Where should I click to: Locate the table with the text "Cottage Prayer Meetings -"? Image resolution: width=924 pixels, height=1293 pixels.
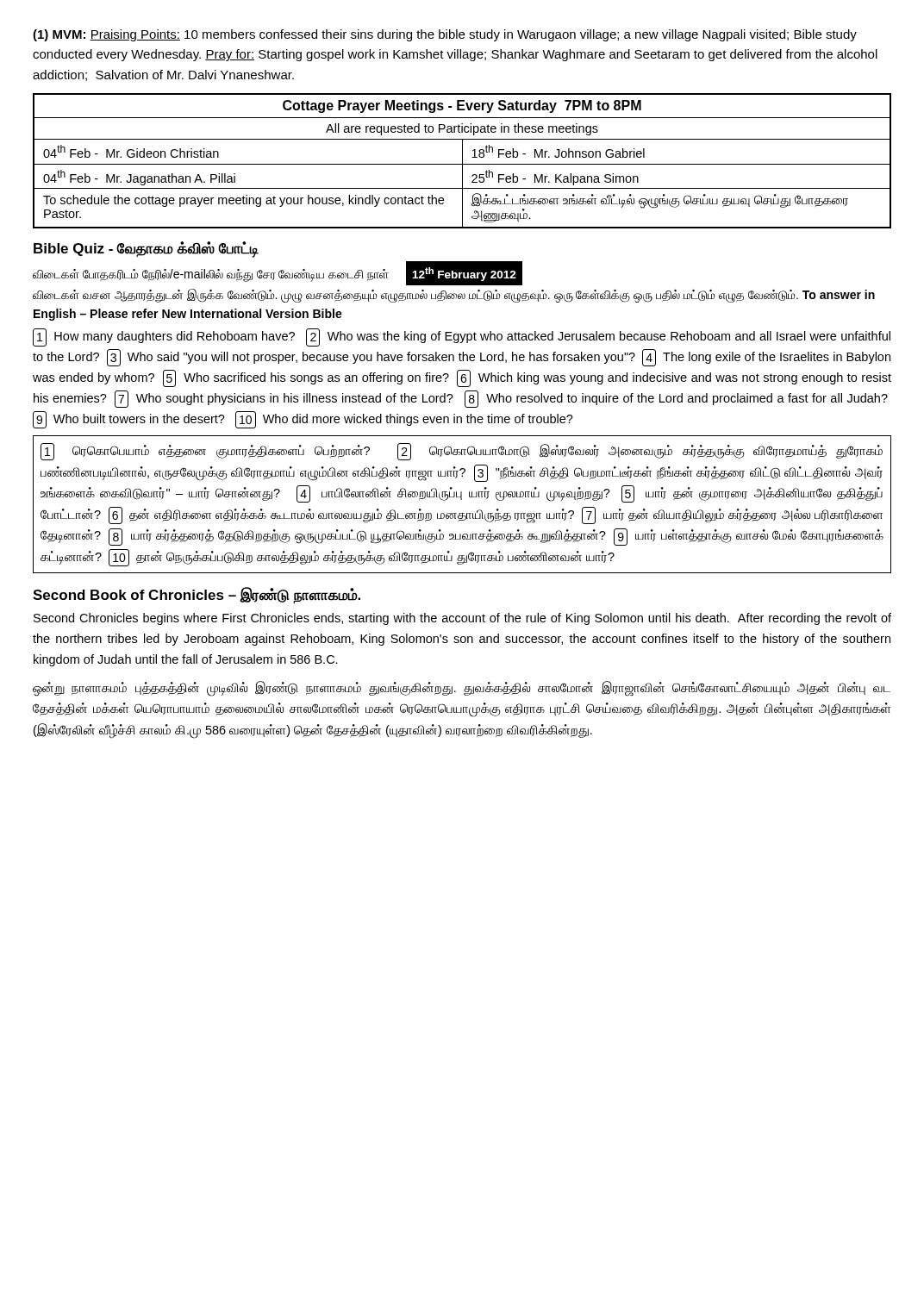(462, 161)
